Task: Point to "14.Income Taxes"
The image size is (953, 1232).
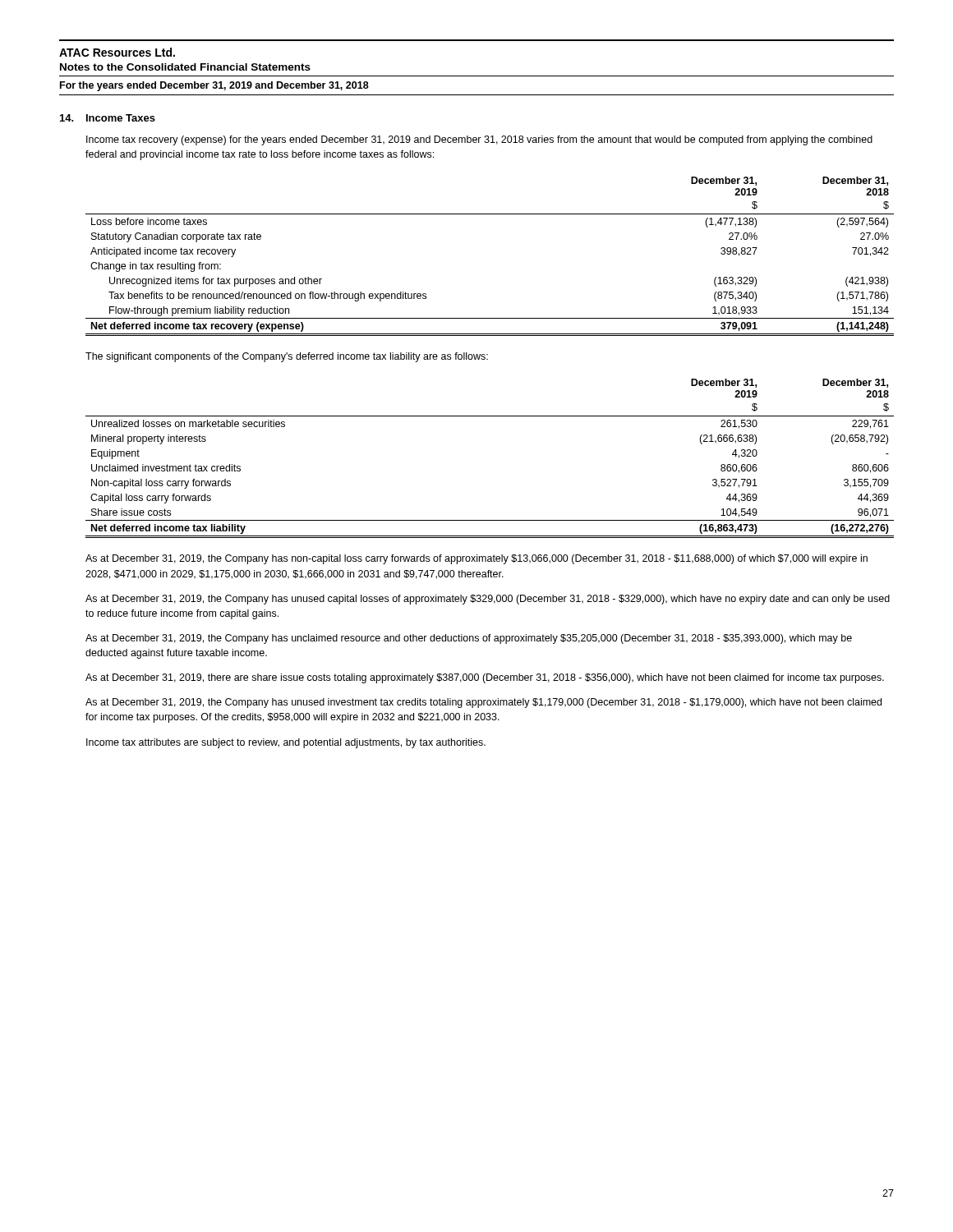Action: (x=107, y=118)
